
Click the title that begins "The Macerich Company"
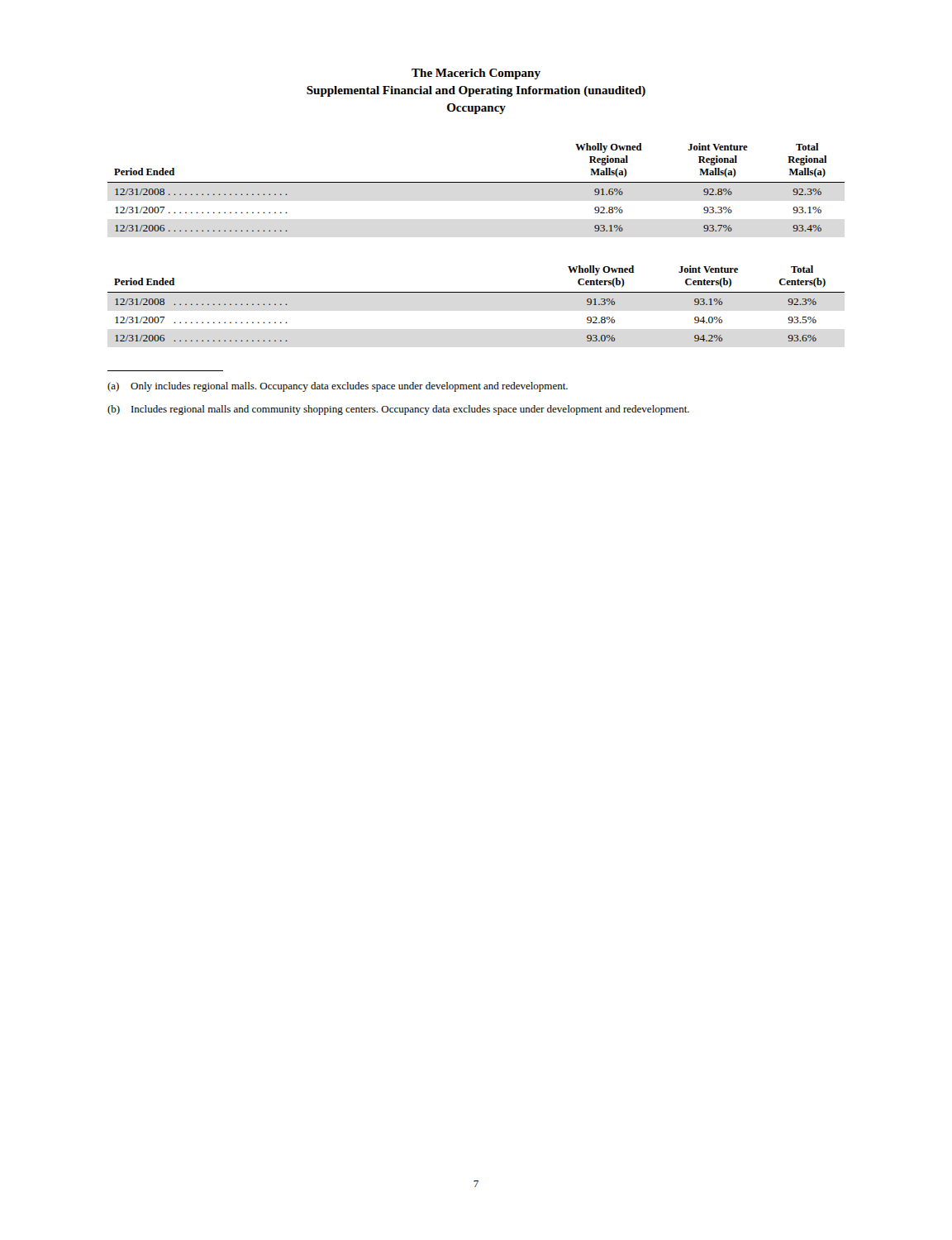point(476,91)
